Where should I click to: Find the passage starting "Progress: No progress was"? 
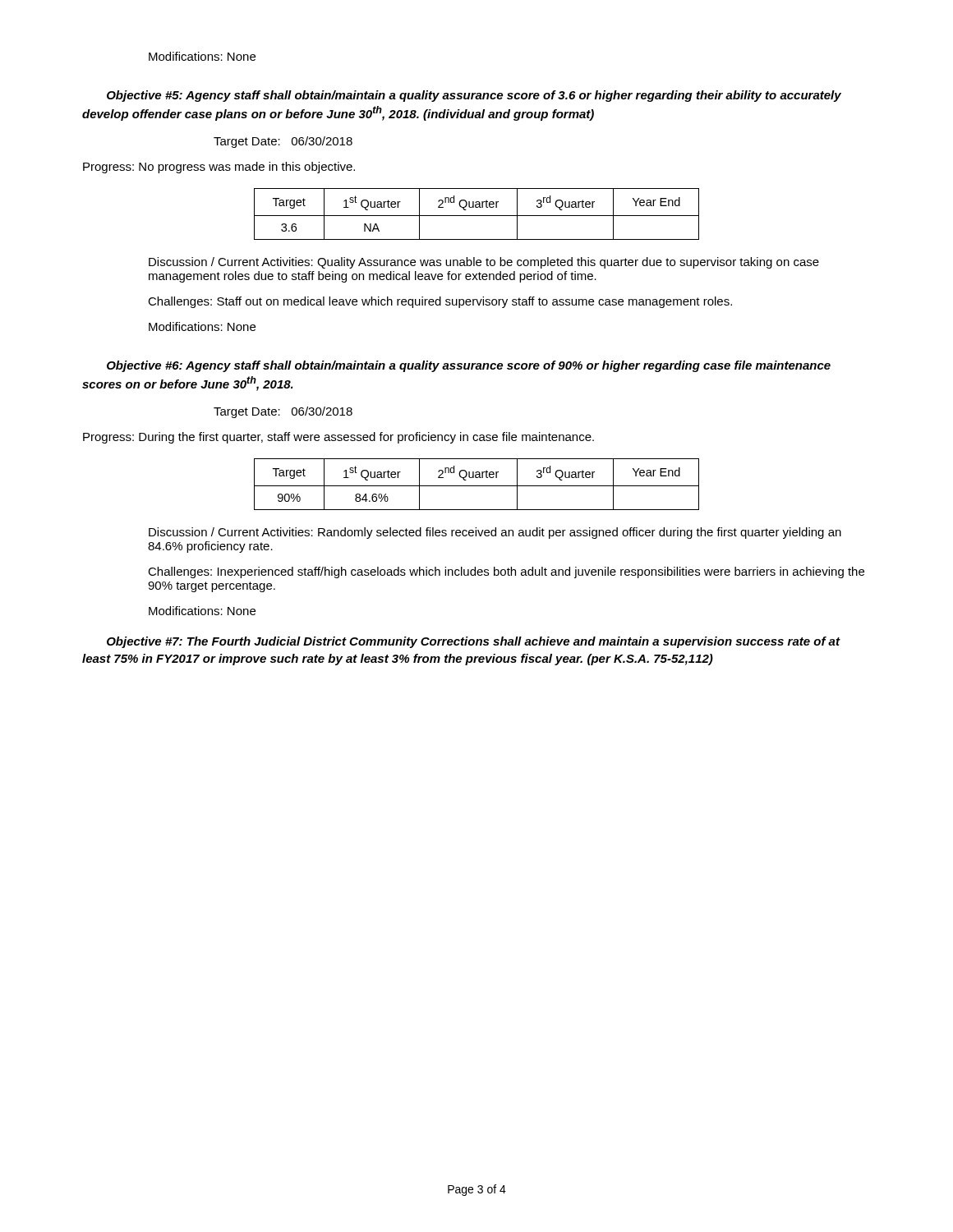[x=219, y=166]
